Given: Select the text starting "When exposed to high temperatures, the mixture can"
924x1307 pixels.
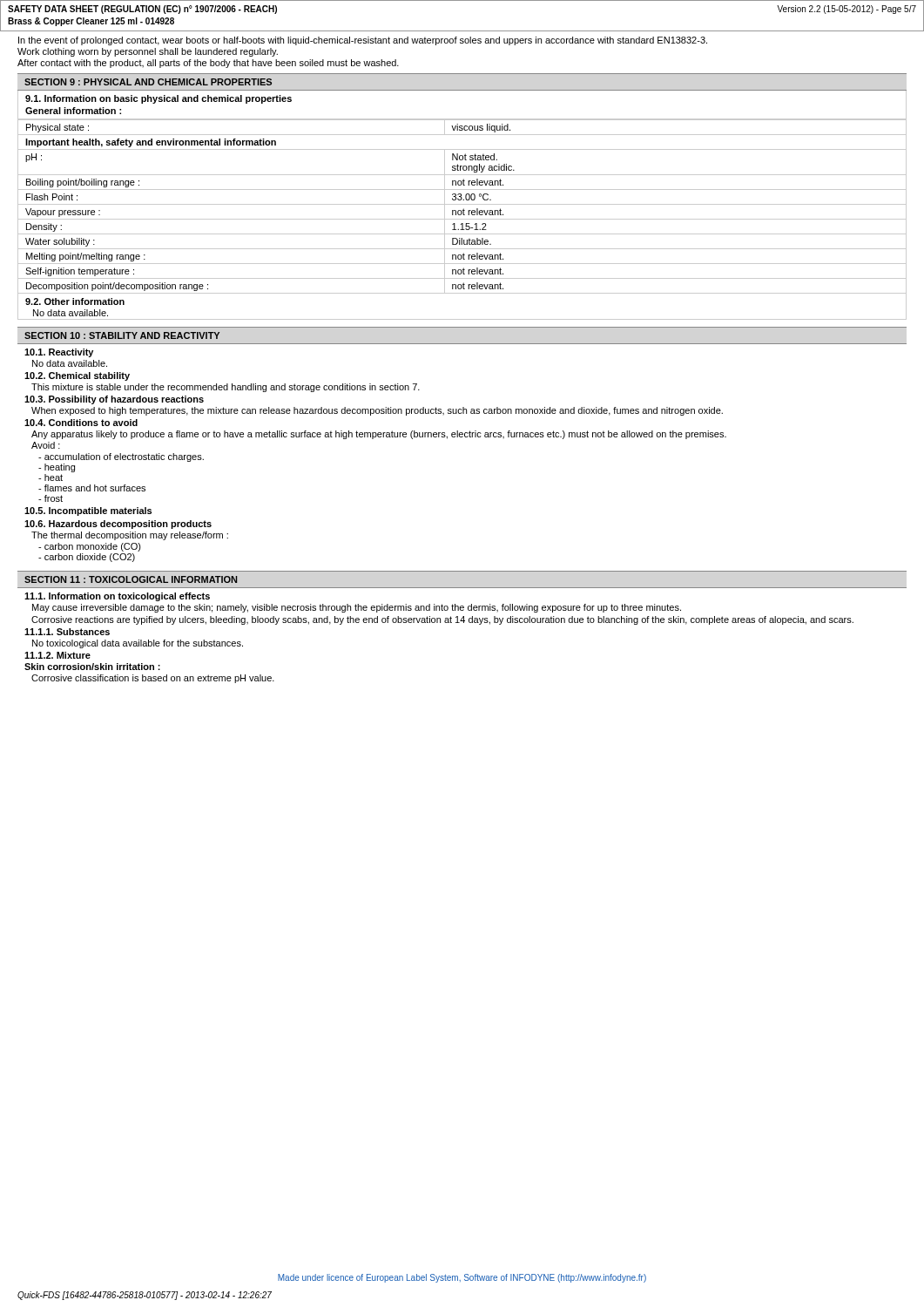Looking at the screenshot, I should (377, 410).
